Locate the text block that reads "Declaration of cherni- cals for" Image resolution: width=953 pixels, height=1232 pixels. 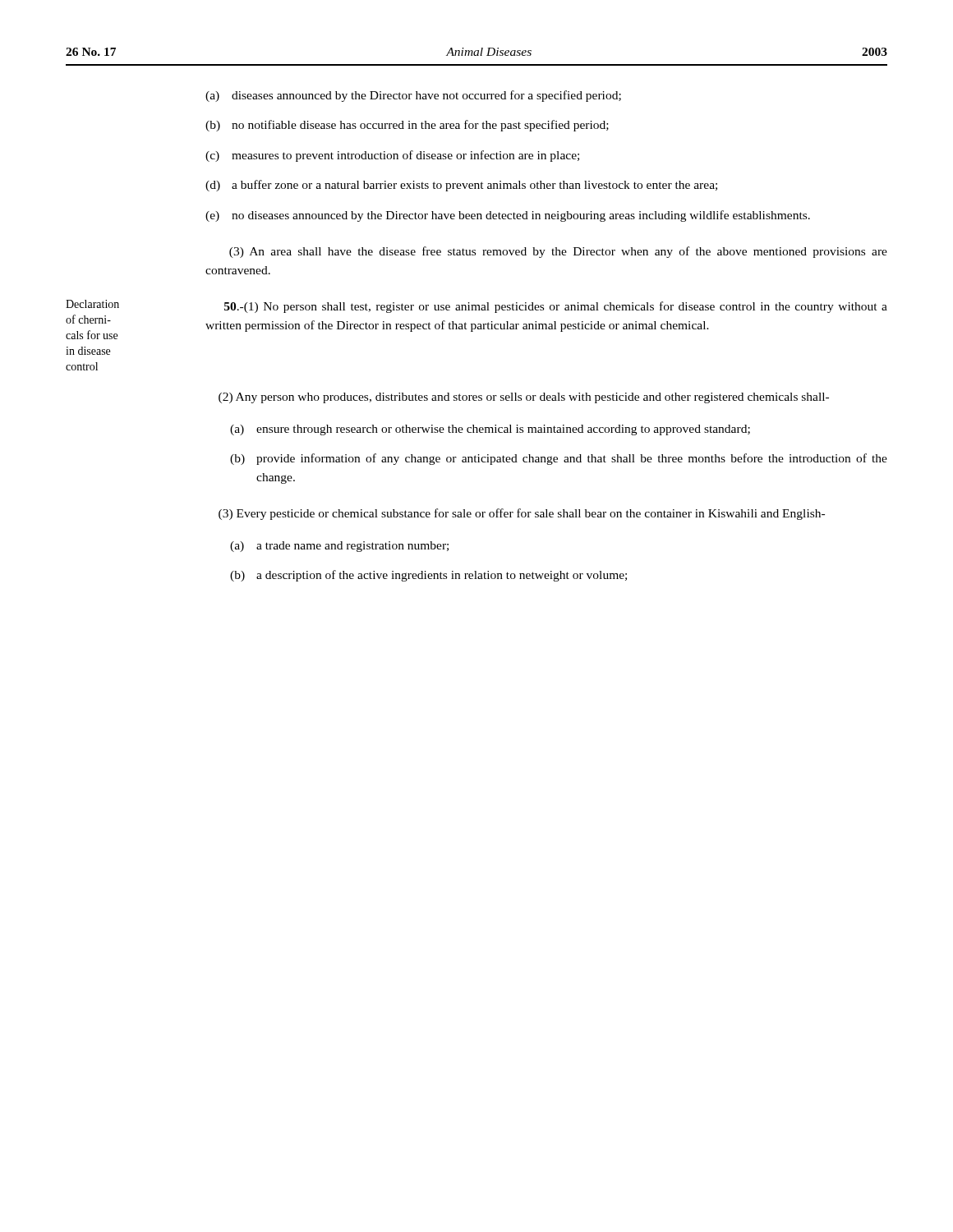tap(93, 336)
